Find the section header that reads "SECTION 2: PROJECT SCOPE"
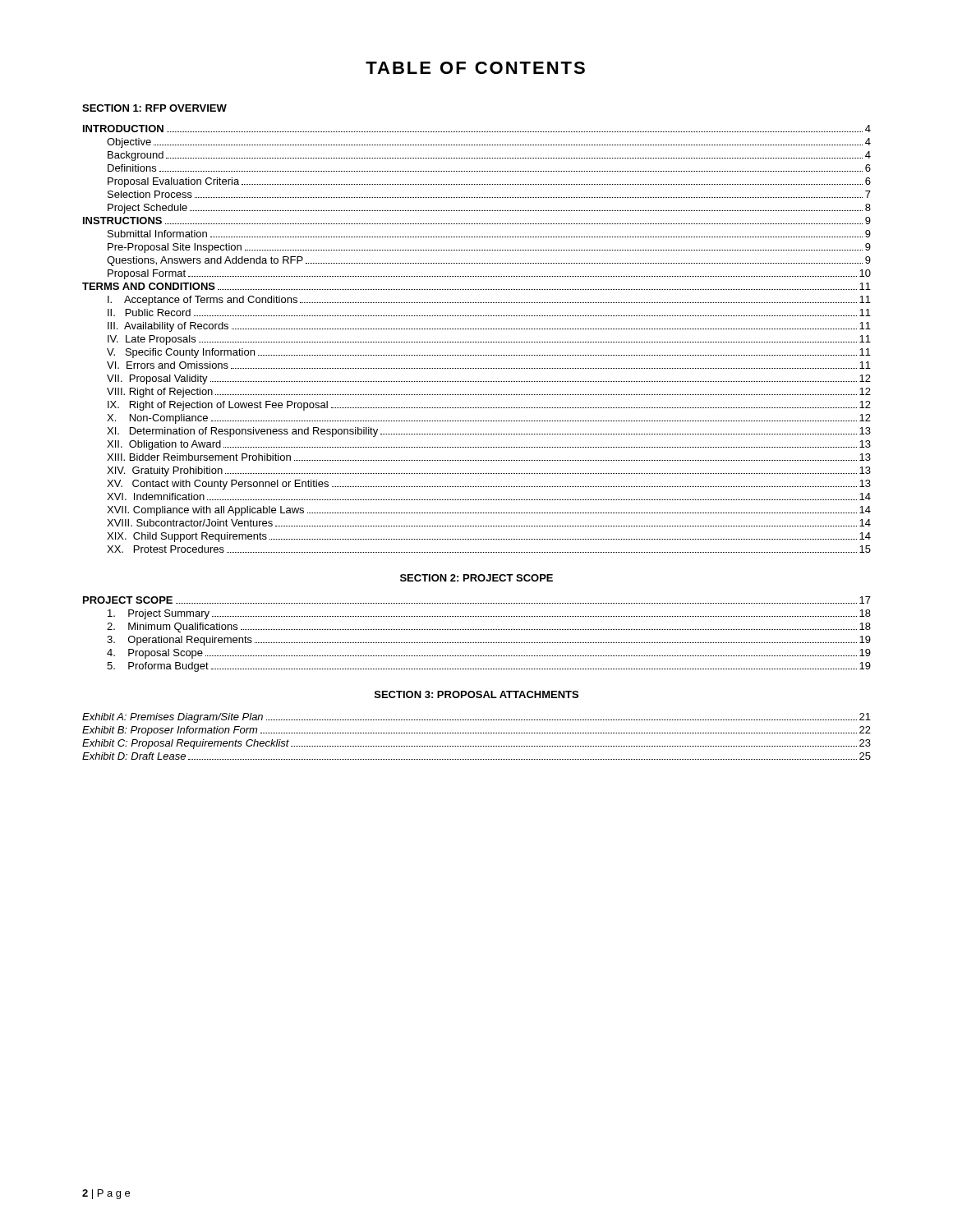This screenshot has height=1232, width=953. [476, 578]
